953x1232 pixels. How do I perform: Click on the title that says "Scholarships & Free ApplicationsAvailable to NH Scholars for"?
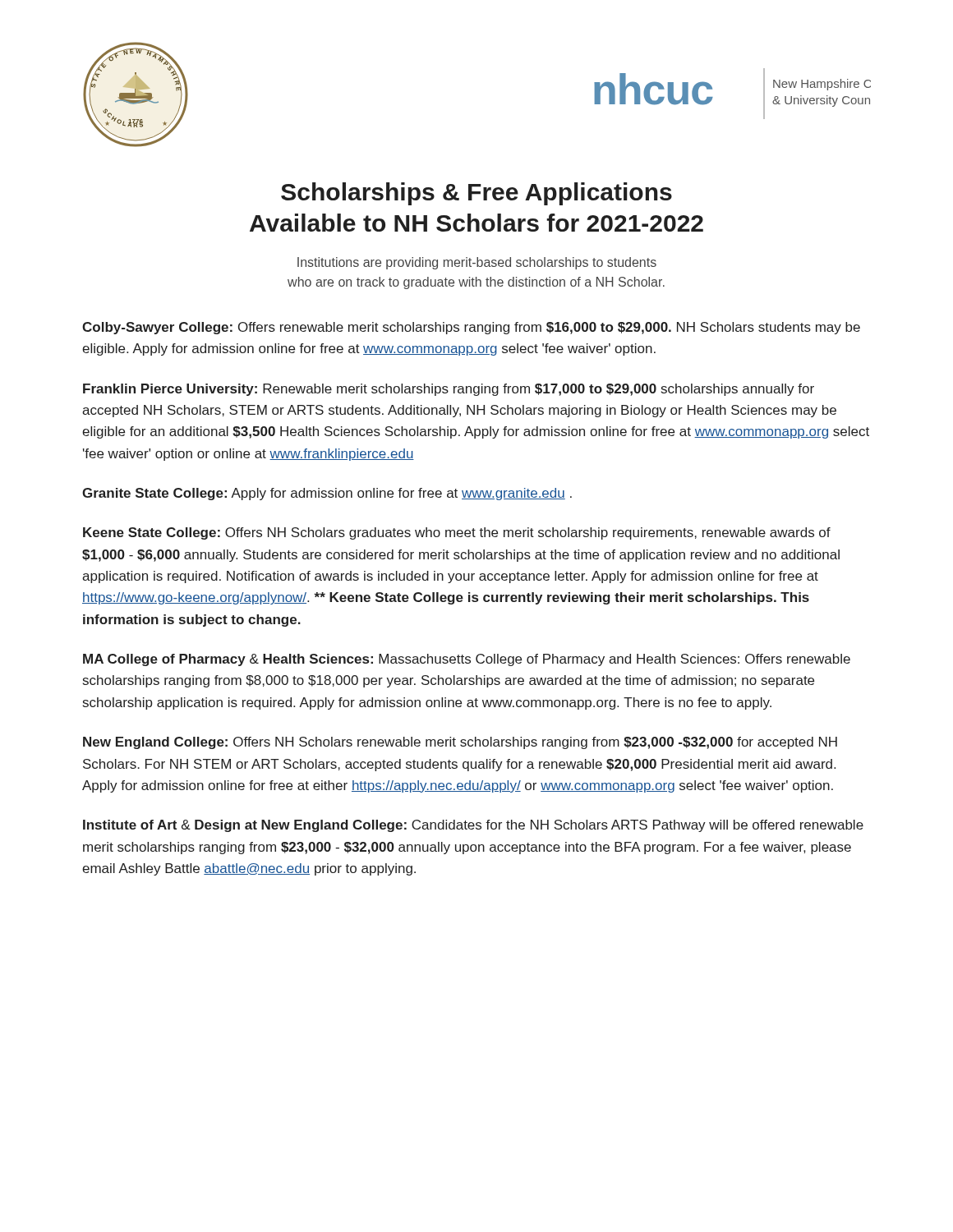click(x=476, y=207)
